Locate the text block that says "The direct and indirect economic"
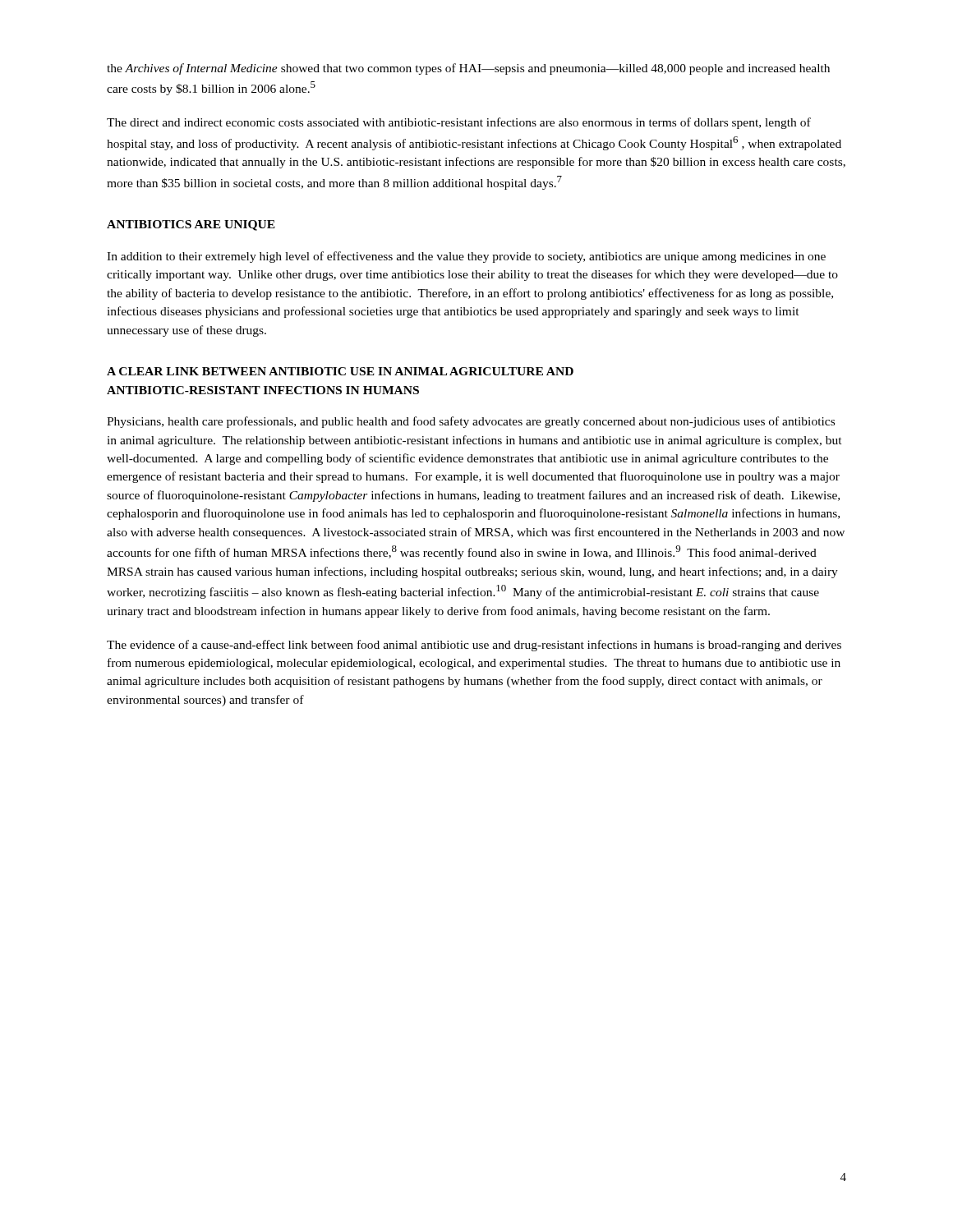 (476, 152)
